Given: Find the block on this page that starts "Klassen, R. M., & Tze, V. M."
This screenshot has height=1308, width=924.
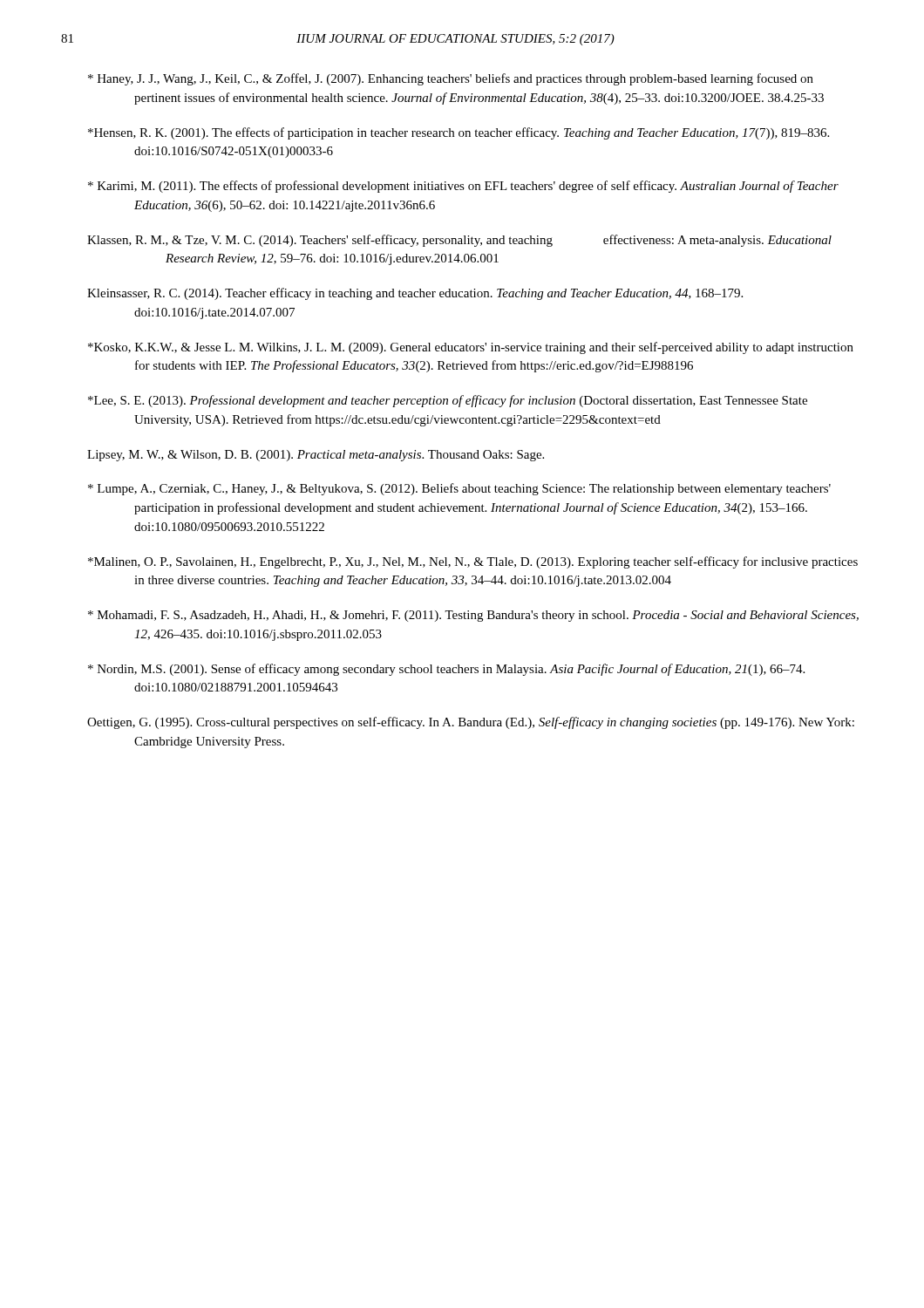Looking at the screenshot, I should click(x=459, y=249).
